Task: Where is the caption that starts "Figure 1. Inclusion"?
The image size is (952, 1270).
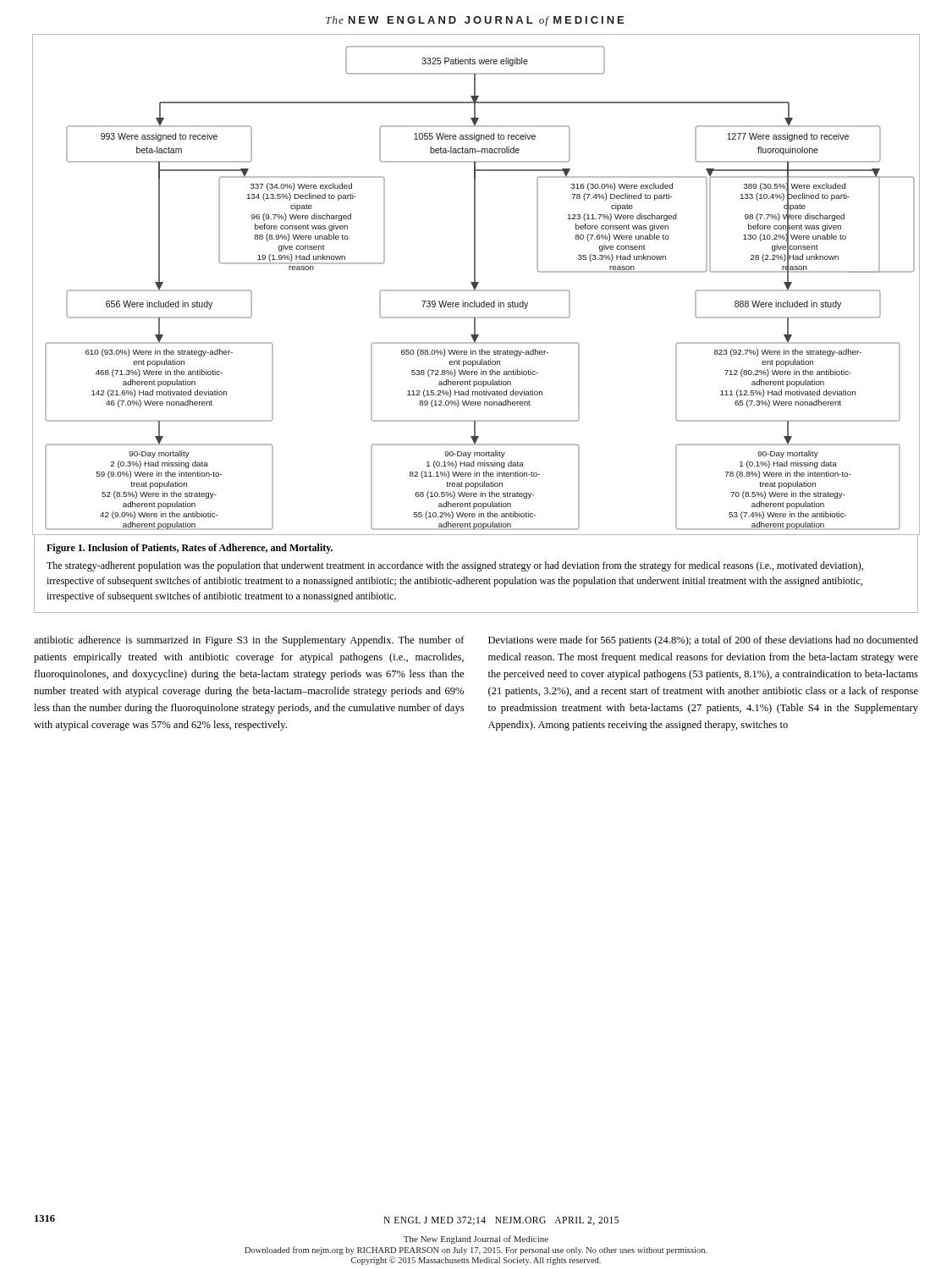Action: coord(476,573)
